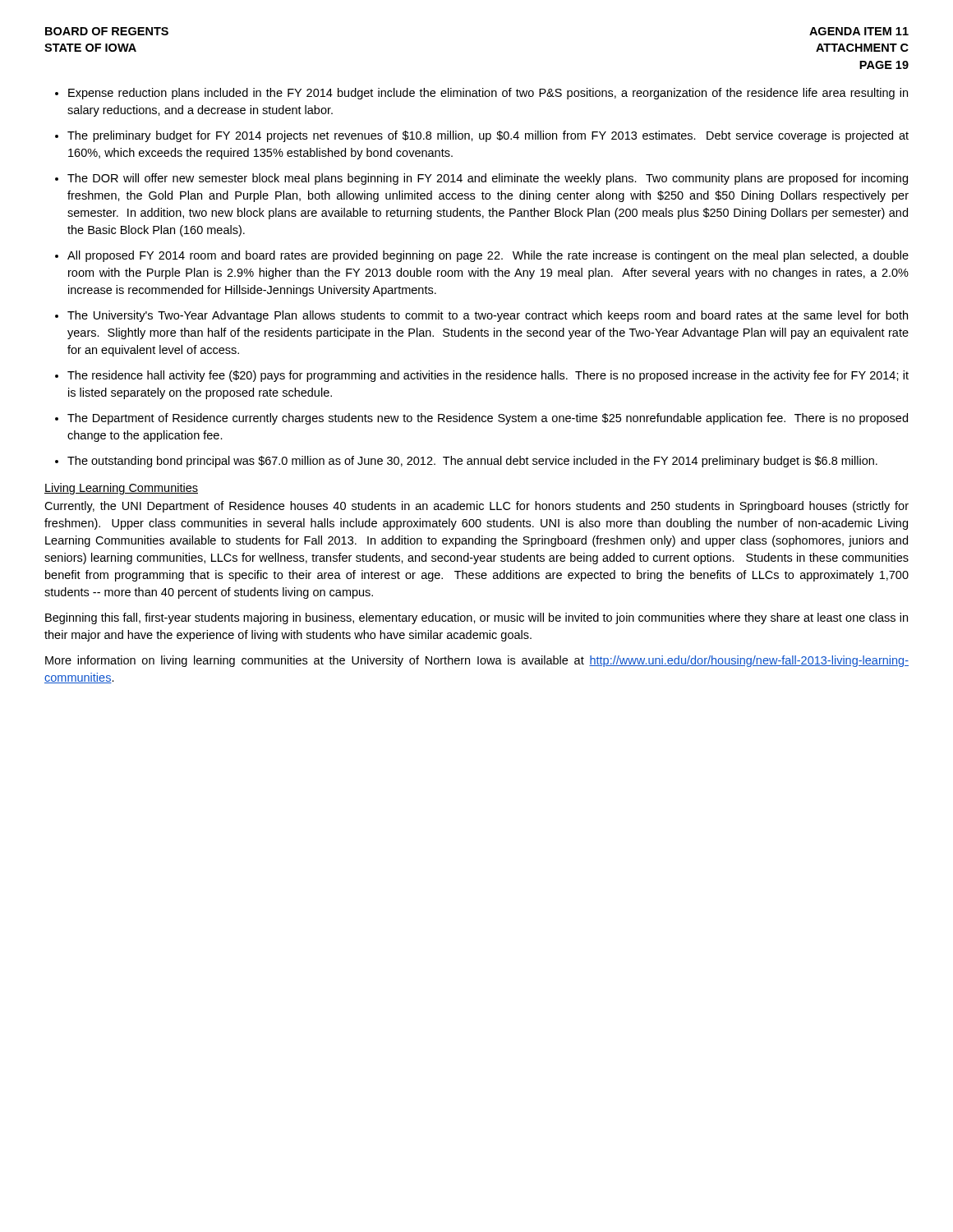
Task: Point to the element starting "The outstanding bond principal was"
Action: coord(473,461)
